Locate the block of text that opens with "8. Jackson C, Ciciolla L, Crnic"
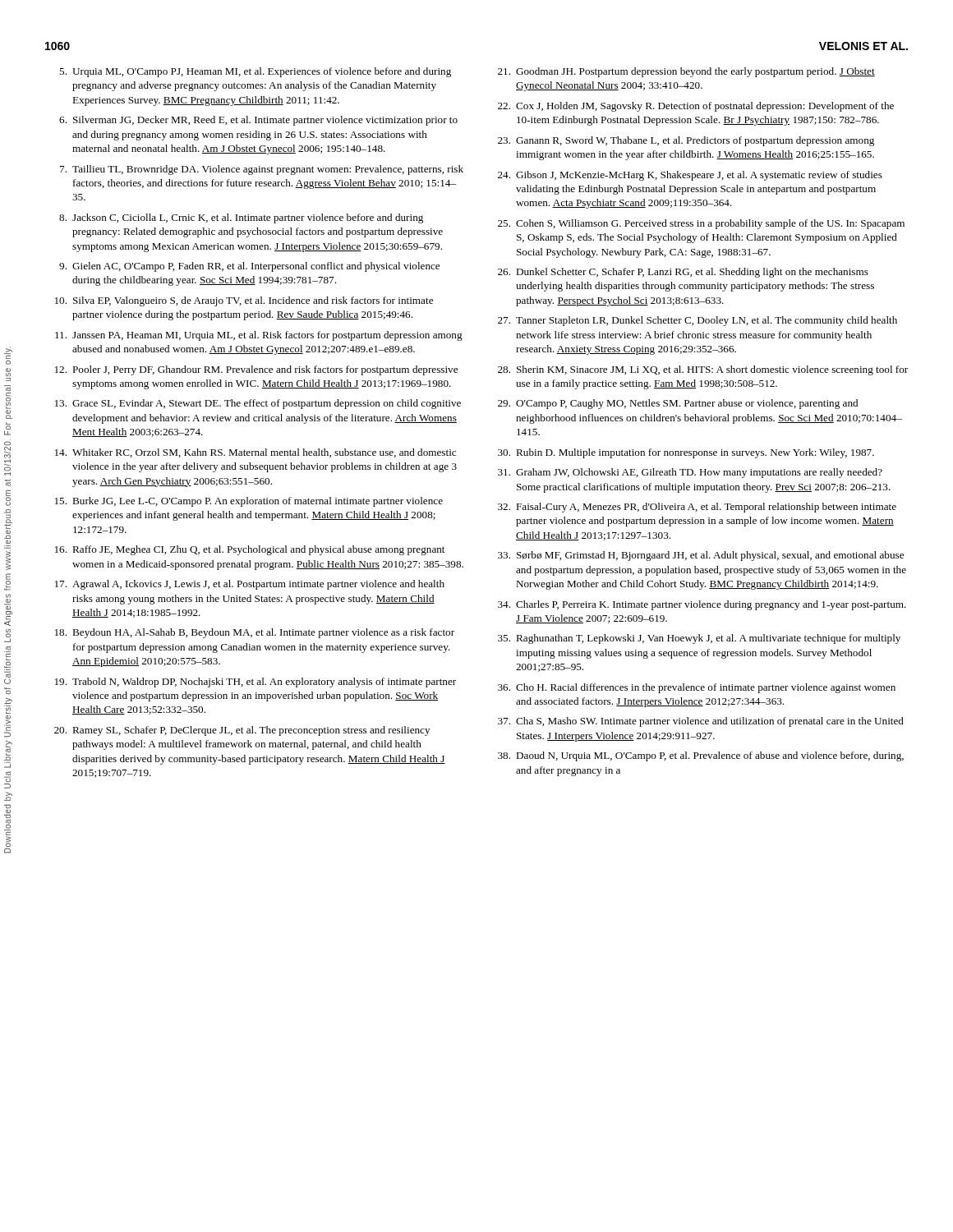Image resolution: width=953 pixels, height=1232 pixels. tap(255, 232)
